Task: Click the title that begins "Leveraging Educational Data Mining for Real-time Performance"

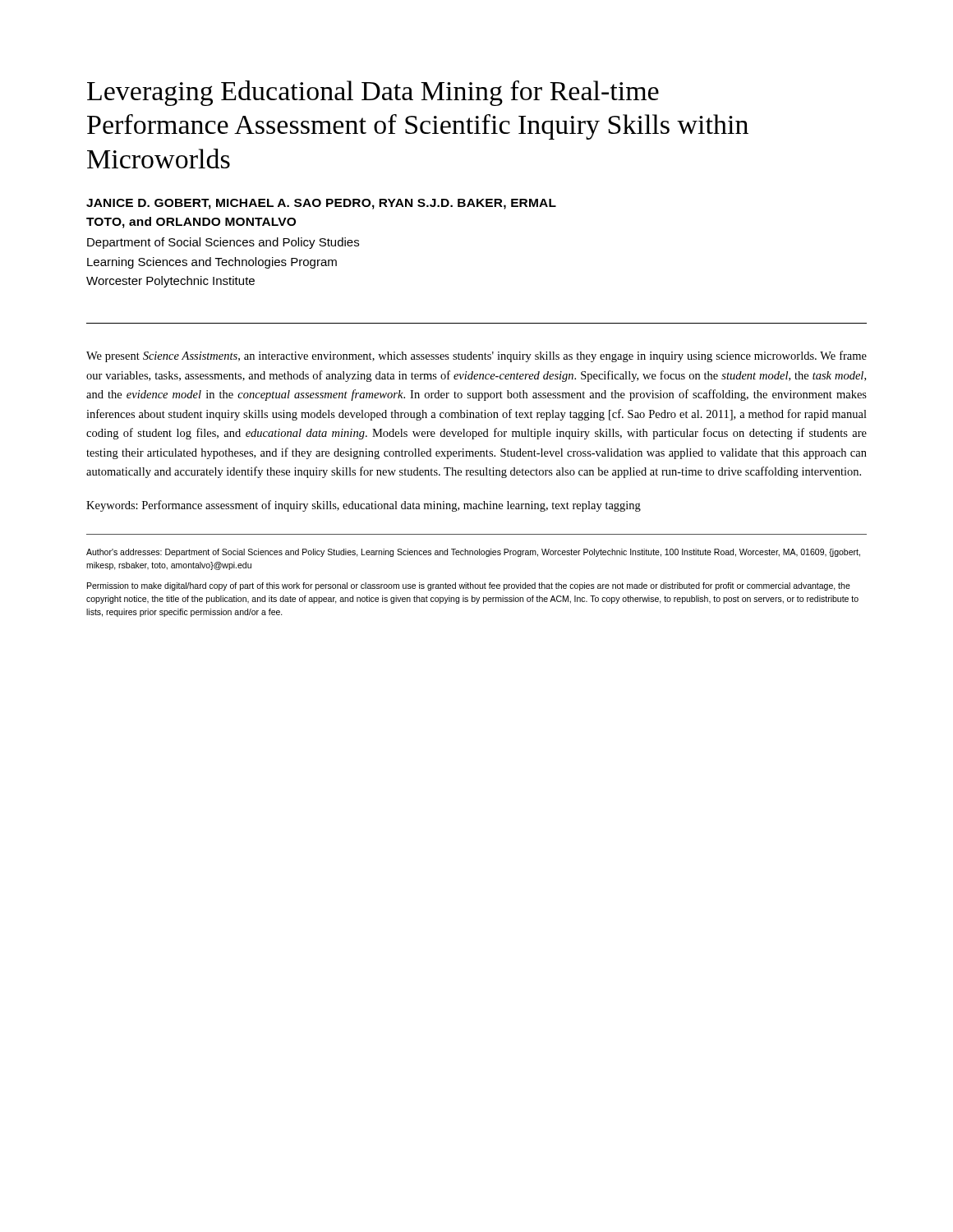Action: click(x=476, y=125)
